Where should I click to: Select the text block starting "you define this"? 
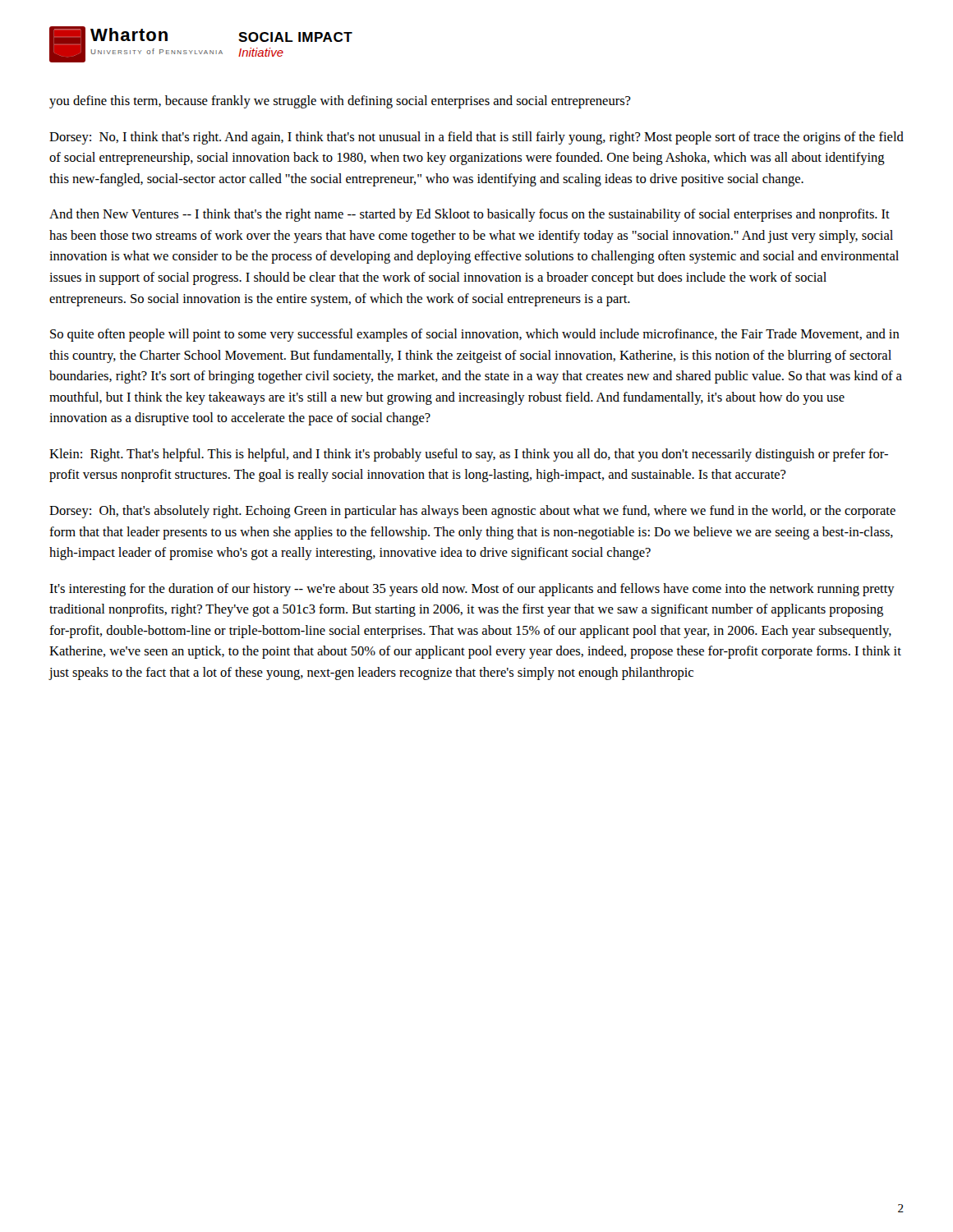[x=340, y=101]
